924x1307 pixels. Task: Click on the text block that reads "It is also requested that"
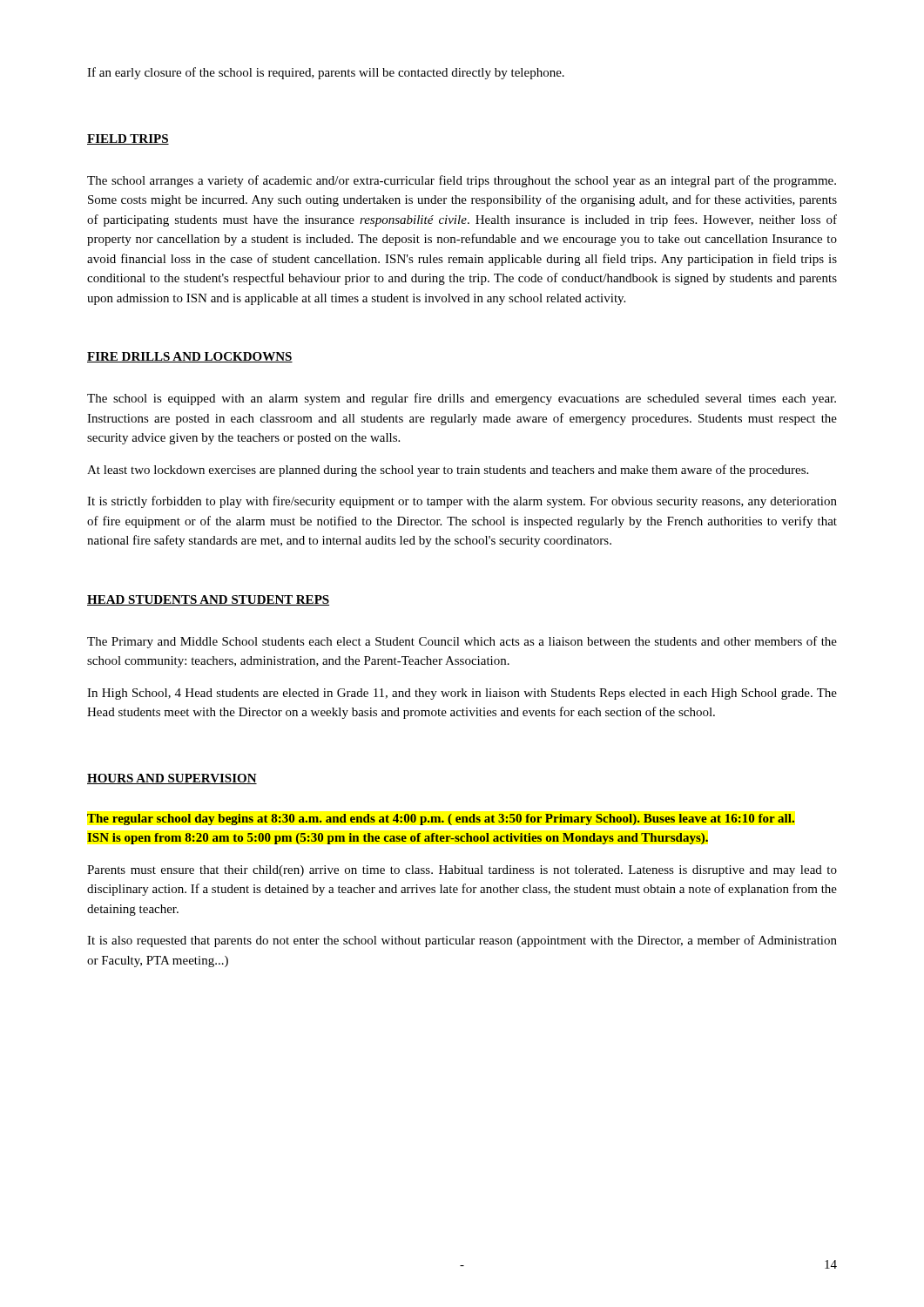click(462, 950)
